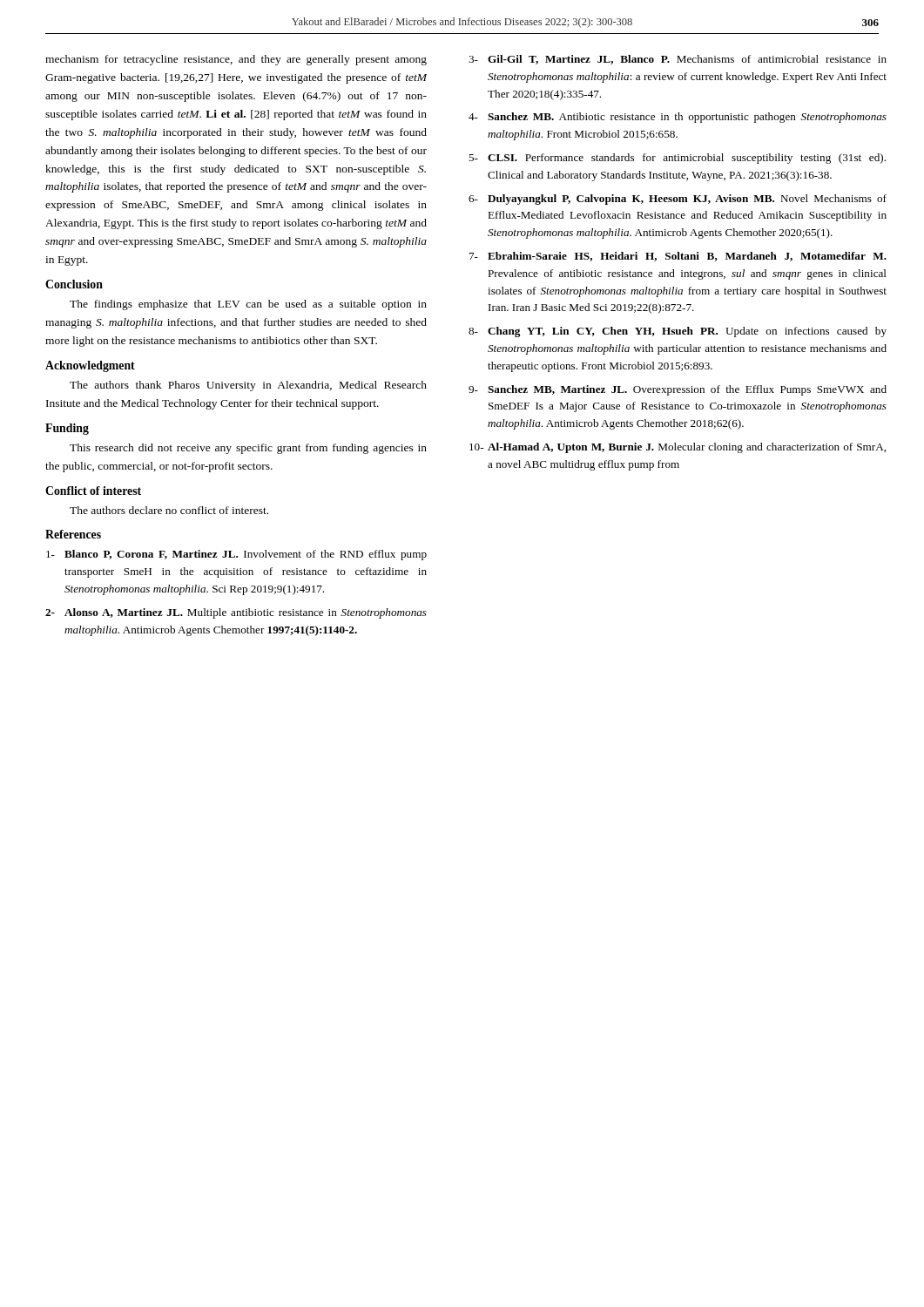Select the text block containing "This research did not"
Viewport: 924px width, 1307px height.
[236, 457]
